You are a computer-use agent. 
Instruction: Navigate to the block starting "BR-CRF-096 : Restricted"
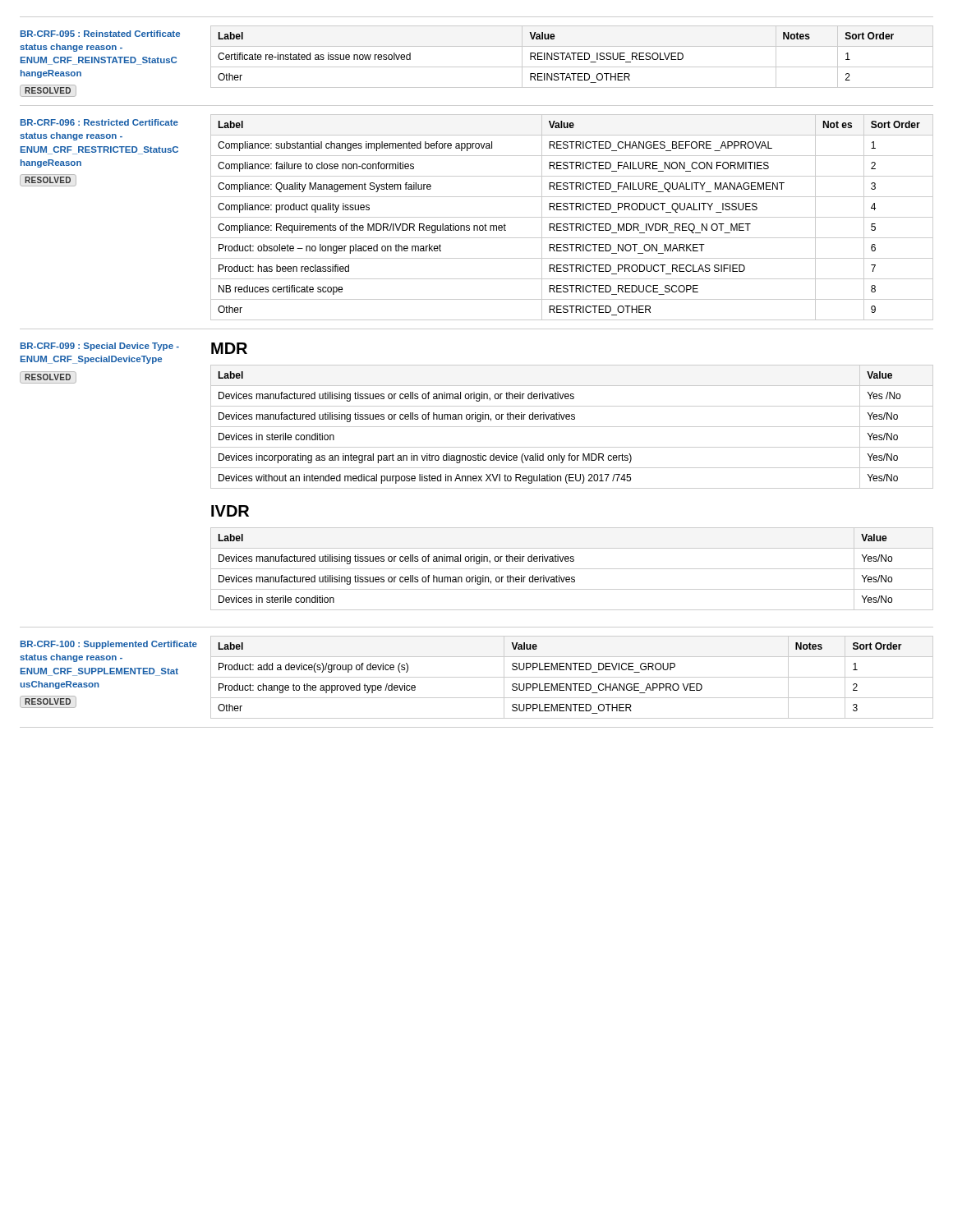(x=110, y=151)
